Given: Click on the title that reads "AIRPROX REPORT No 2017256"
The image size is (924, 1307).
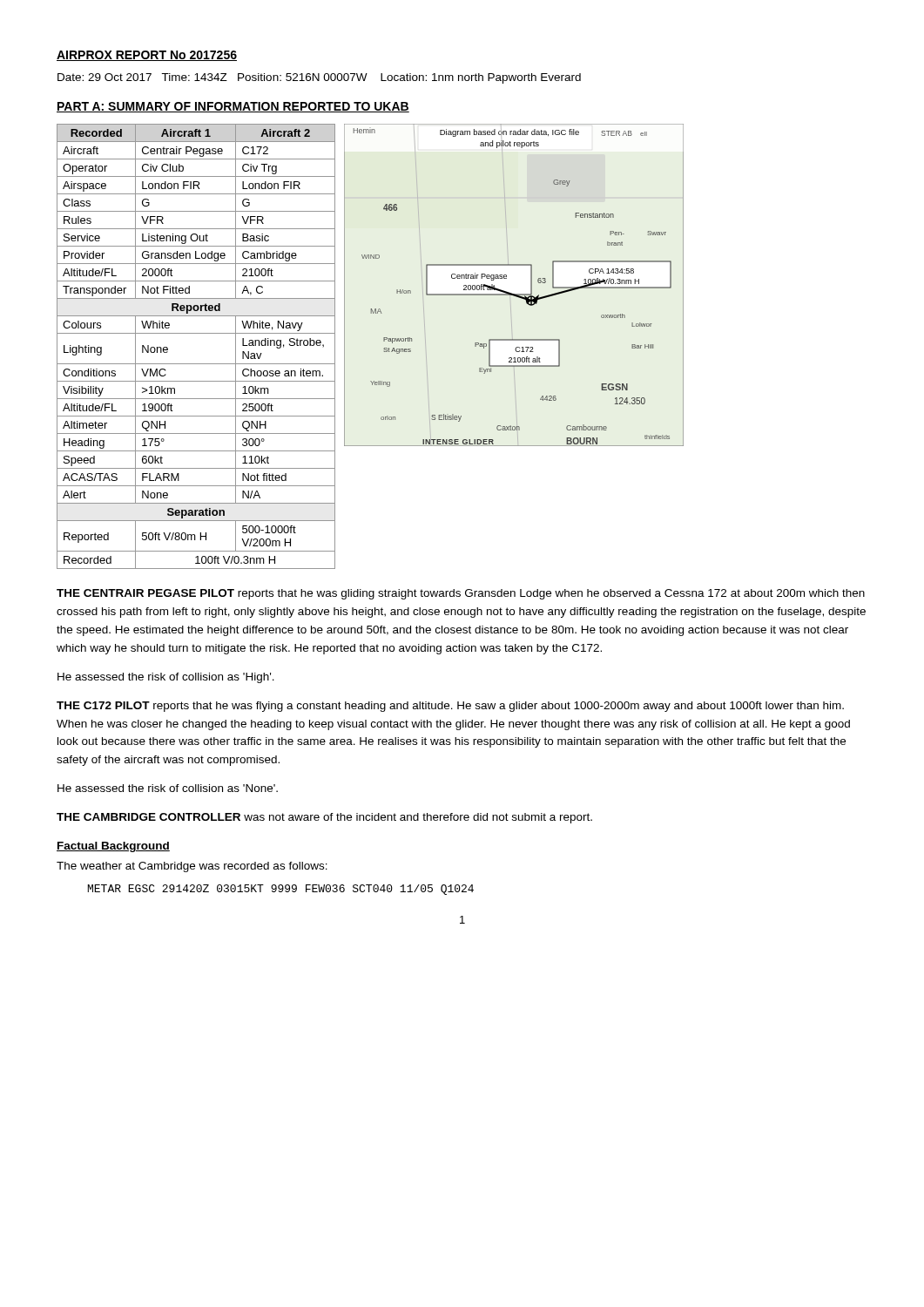Looking at the screenshot, I should pyautogui.click(x=147, y=55).
